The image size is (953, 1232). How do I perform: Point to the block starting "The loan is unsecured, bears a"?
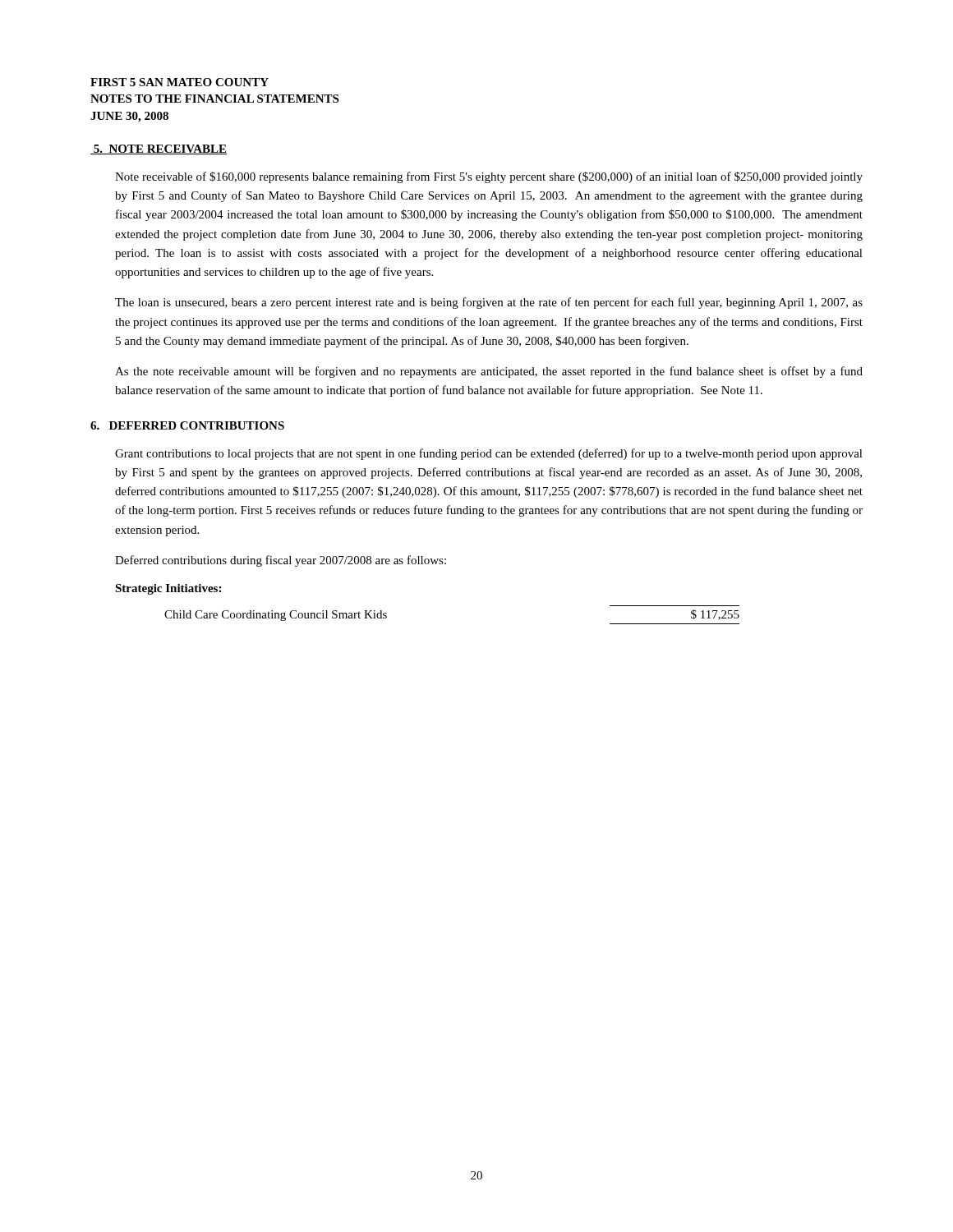[x=489, y=322]
